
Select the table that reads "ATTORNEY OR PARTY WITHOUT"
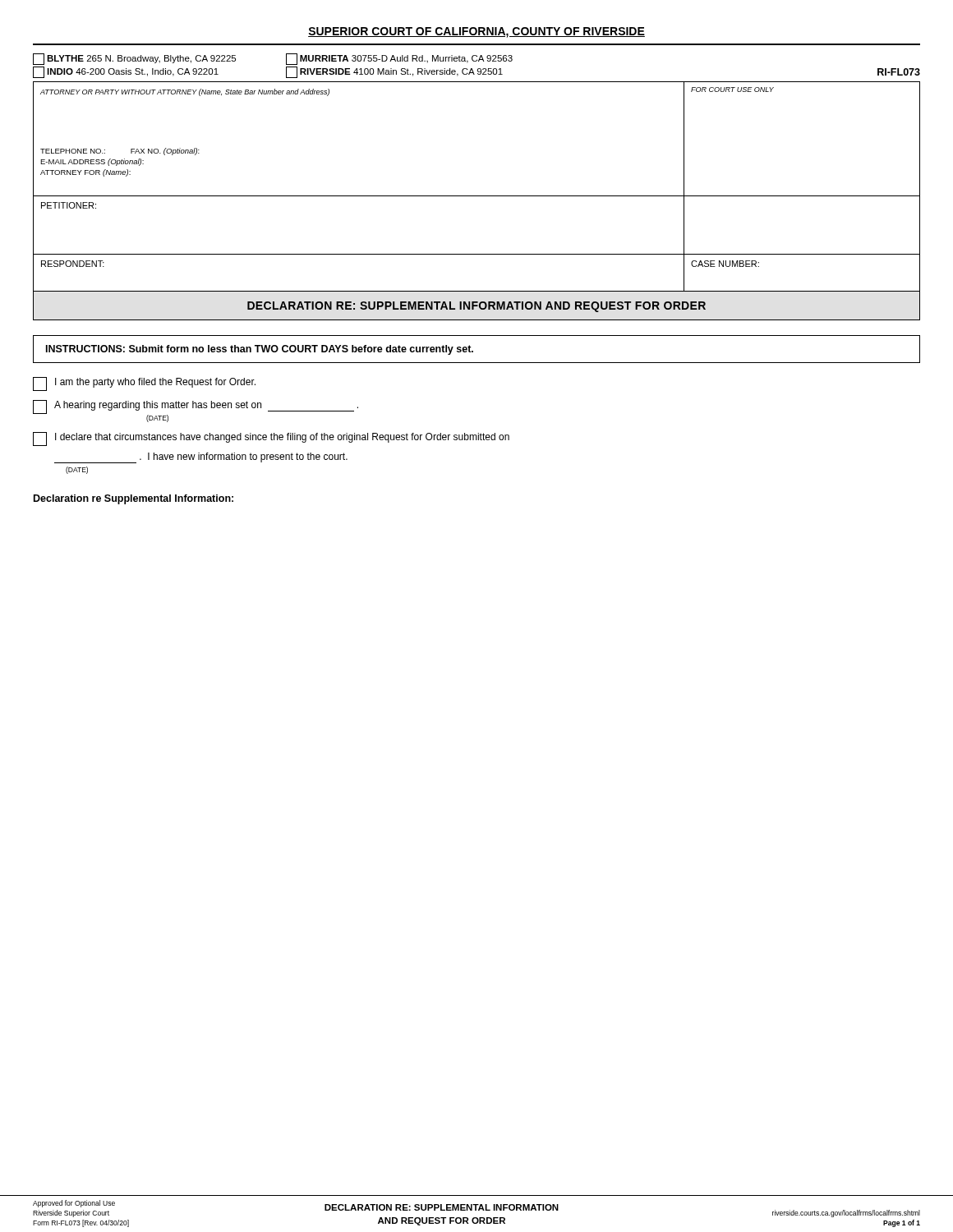click(476, 187)
